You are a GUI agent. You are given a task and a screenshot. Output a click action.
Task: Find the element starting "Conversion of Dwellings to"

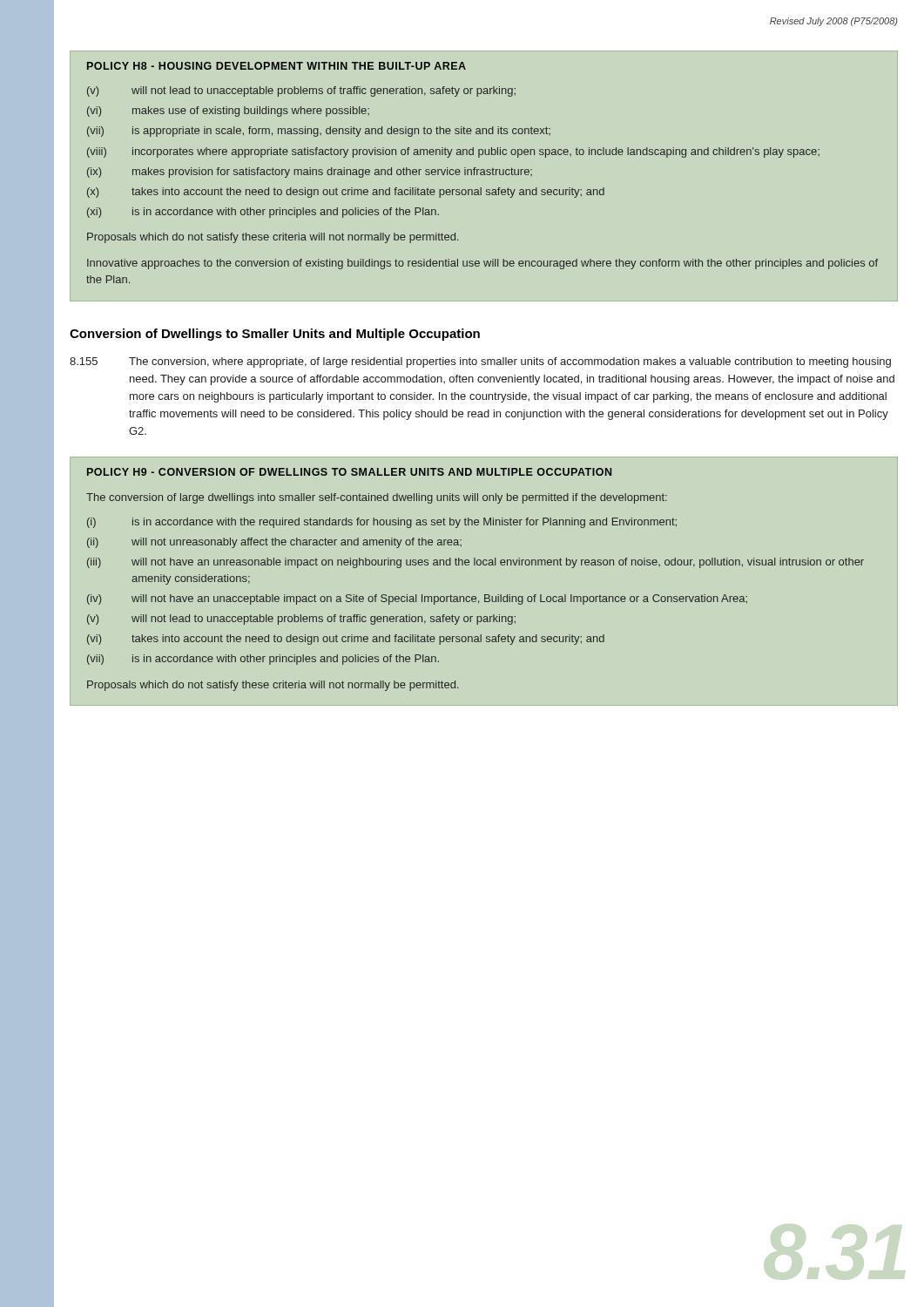[275, 333]
